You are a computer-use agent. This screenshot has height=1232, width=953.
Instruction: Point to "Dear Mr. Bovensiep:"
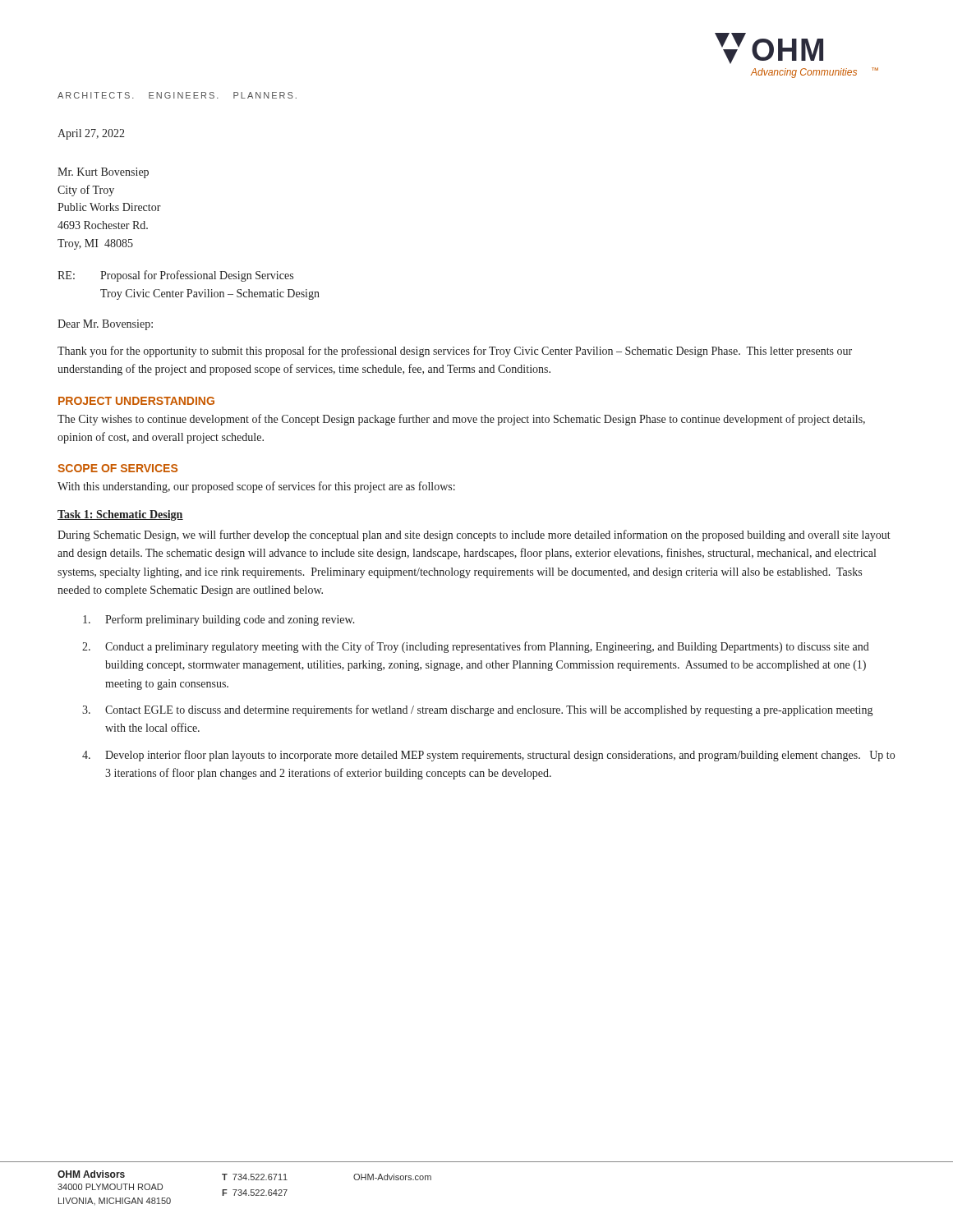pos(106,324)
